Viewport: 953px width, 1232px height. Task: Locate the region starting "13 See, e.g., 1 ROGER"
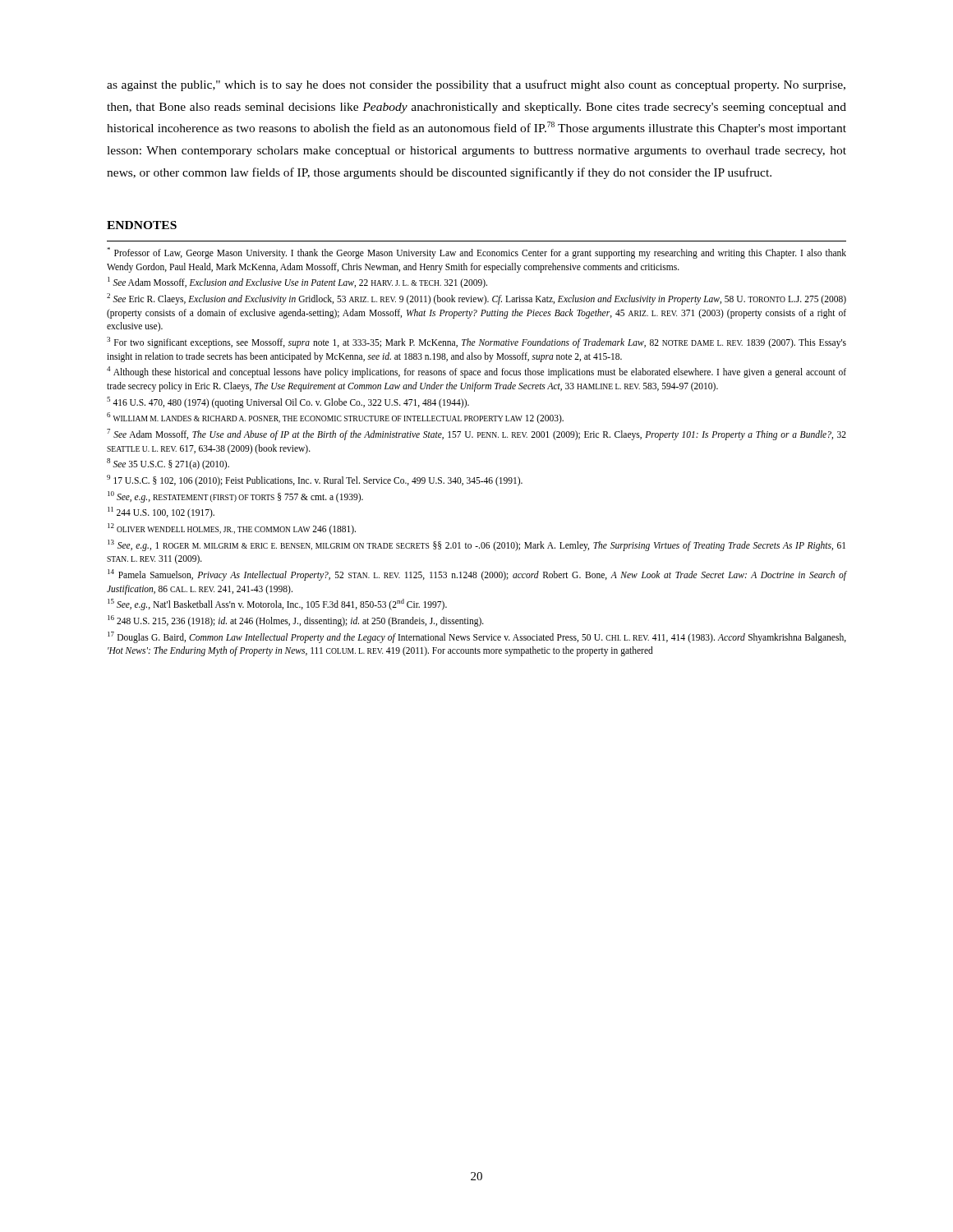click(x=476, y=551)
